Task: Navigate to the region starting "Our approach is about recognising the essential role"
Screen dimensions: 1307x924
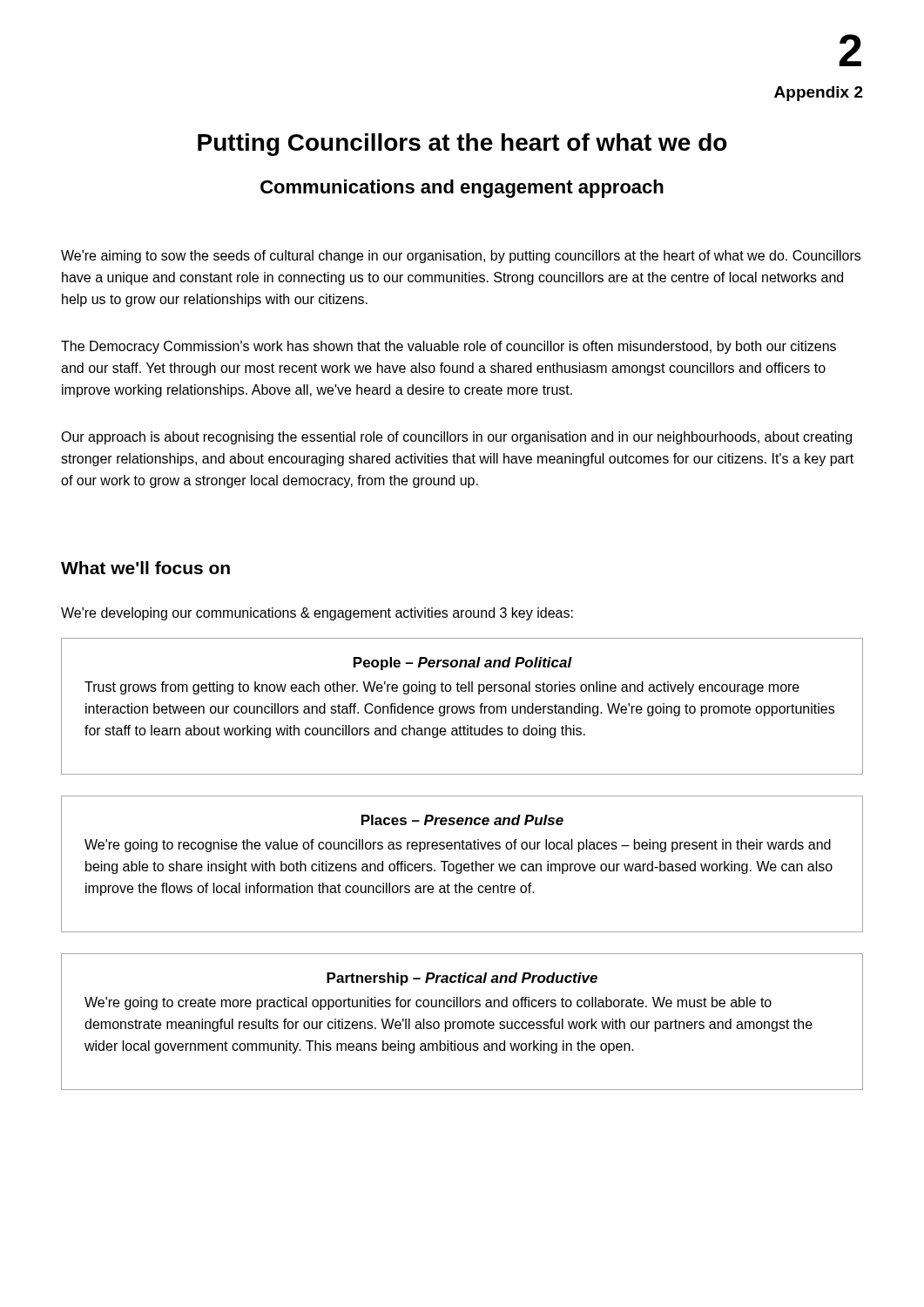Action: [x=457, y=459]
